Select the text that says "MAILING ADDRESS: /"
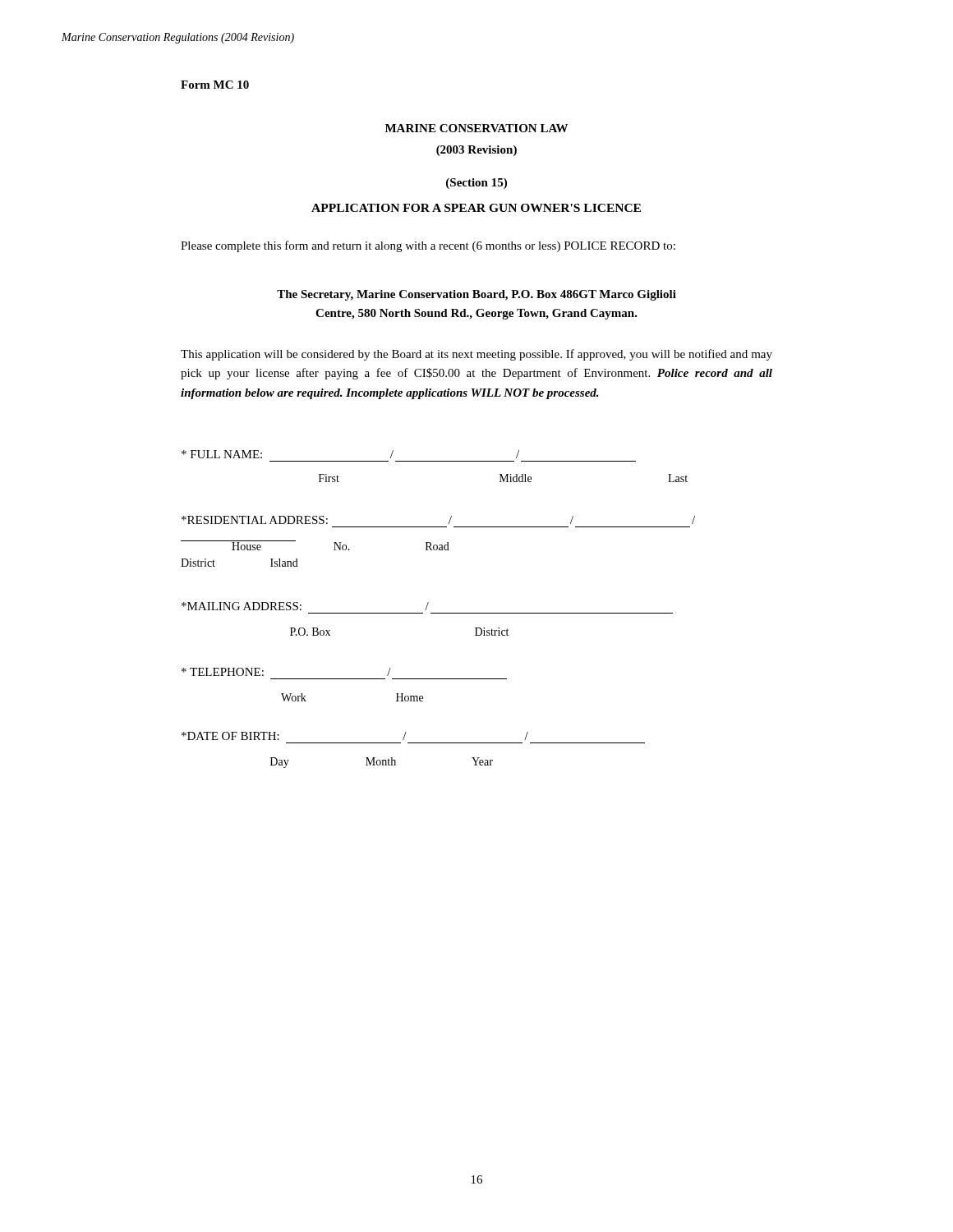Viewport: 953px width, 1232px height. click(427, 607)
